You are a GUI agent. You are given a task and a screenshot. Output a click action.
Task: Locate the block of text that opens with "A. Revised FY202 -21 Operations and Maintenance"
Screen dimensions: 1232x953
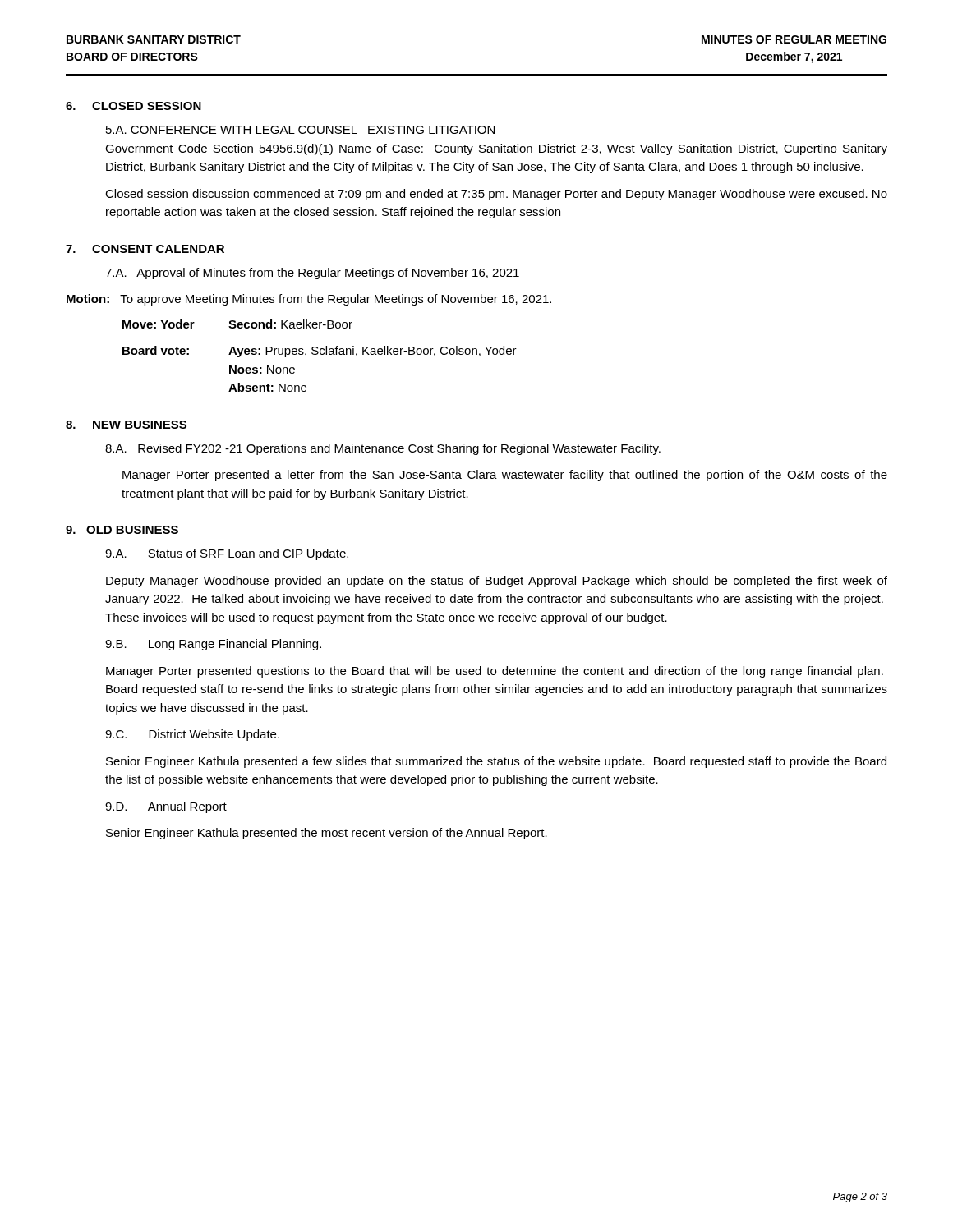[383, 448]
